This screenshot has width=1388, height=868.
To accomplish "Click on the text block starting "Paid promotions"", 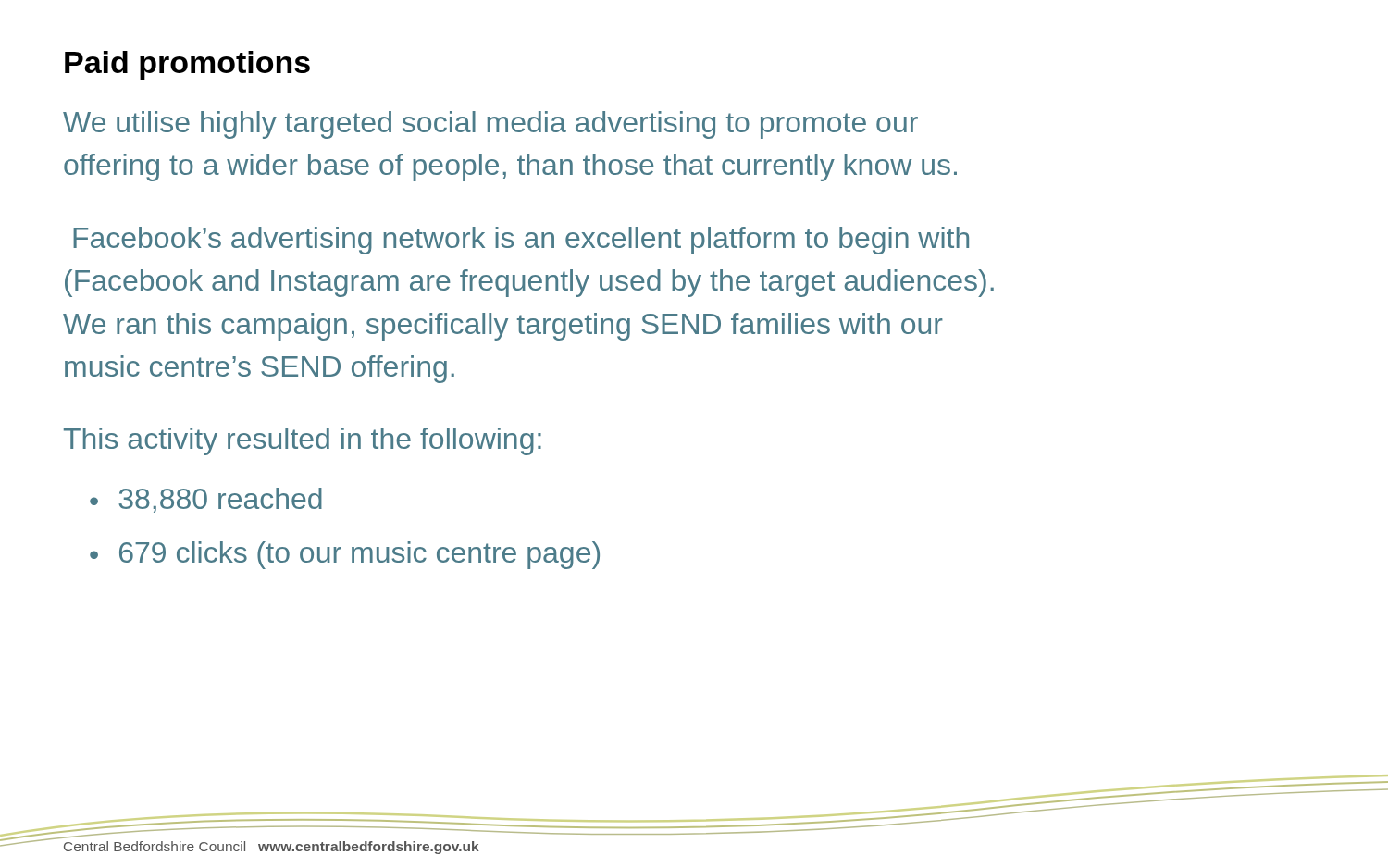I will (x=187, y=62).
